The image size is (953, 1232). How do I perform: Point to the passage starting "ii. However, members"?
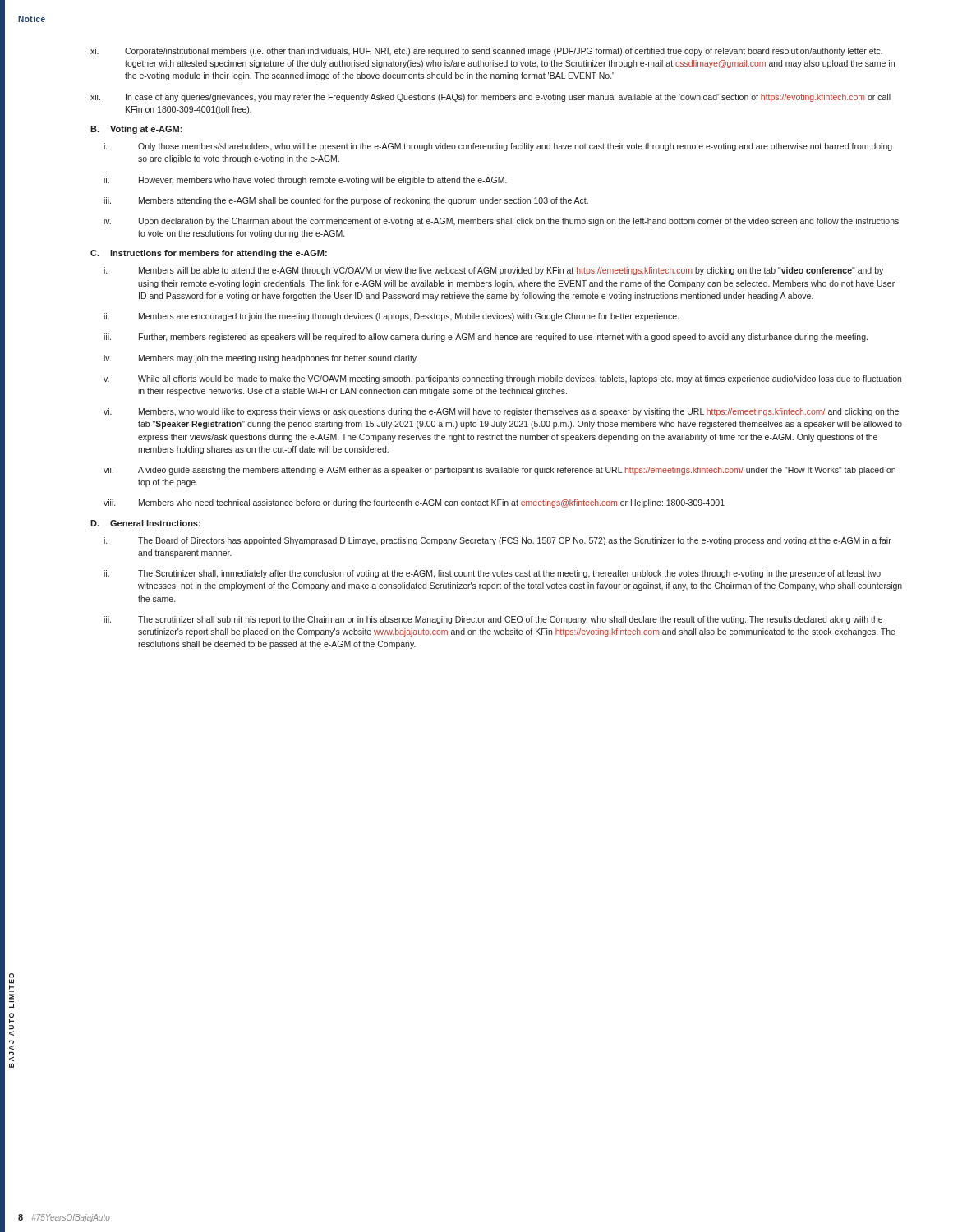[x=504, y=180]
